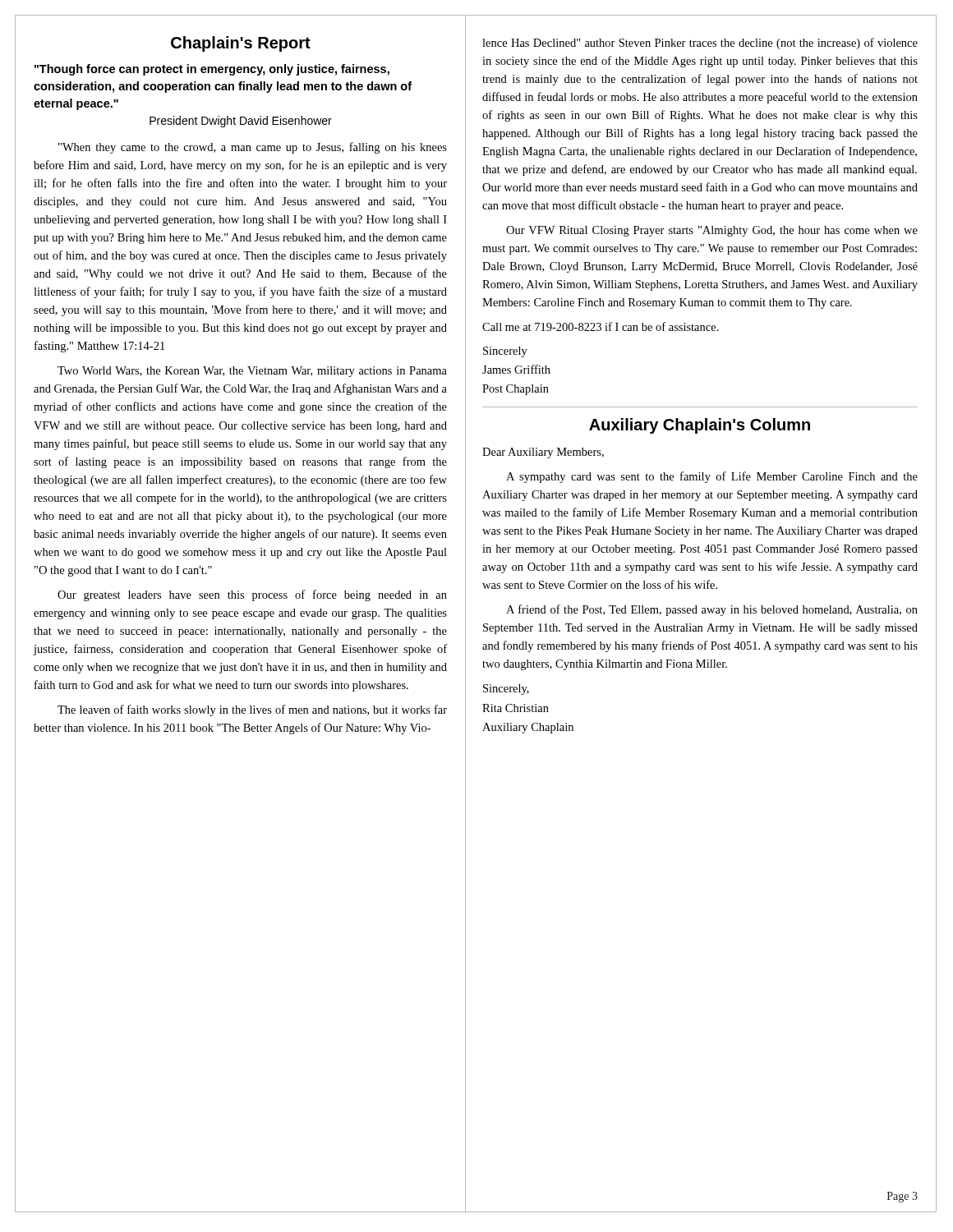Select the text block with the text ""Though force can protect"
Viewport: 953px width, 1232px height.
click(x=223, y=86)
